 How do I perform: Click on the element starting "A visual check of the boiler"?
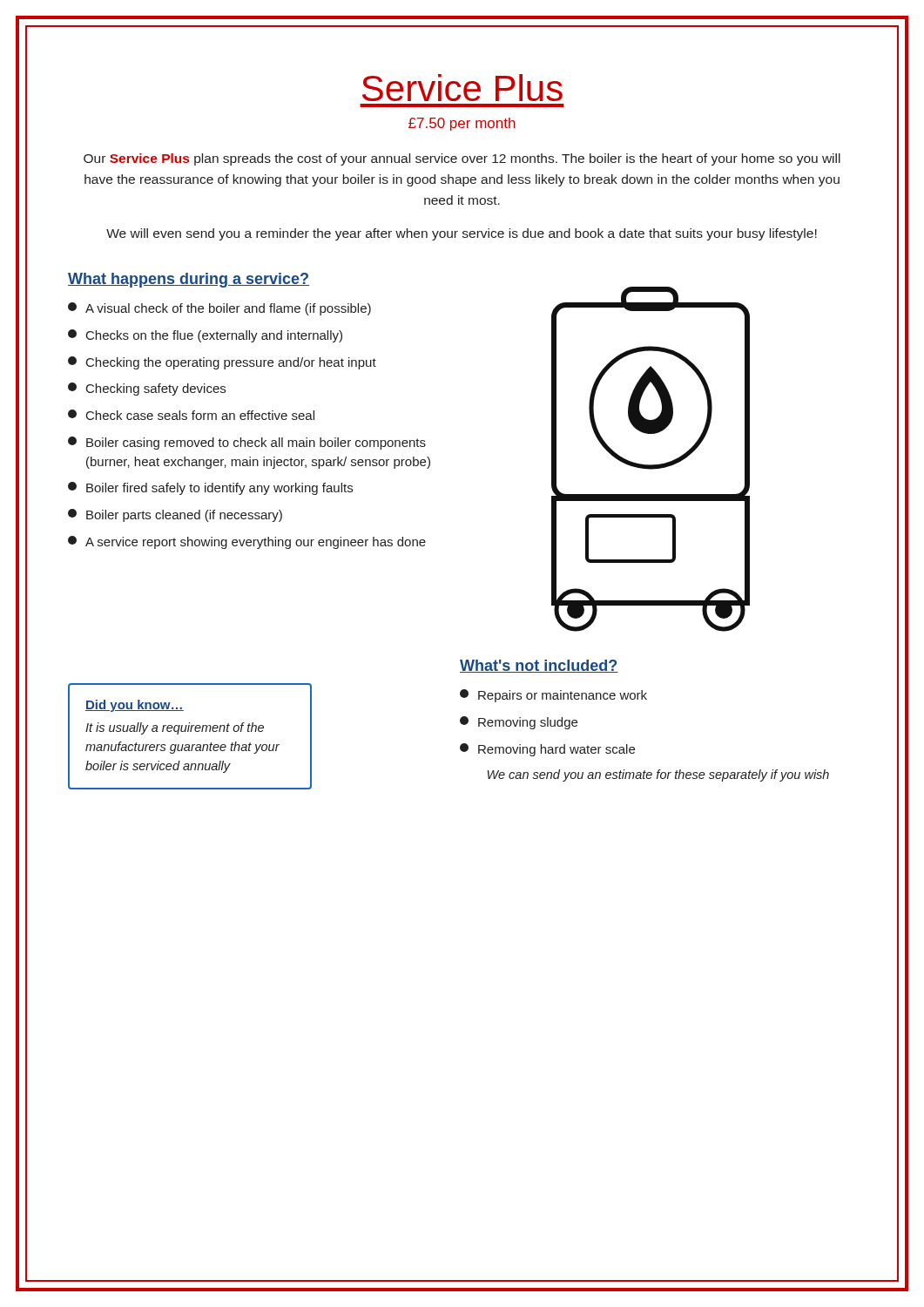tap(220, 308)
